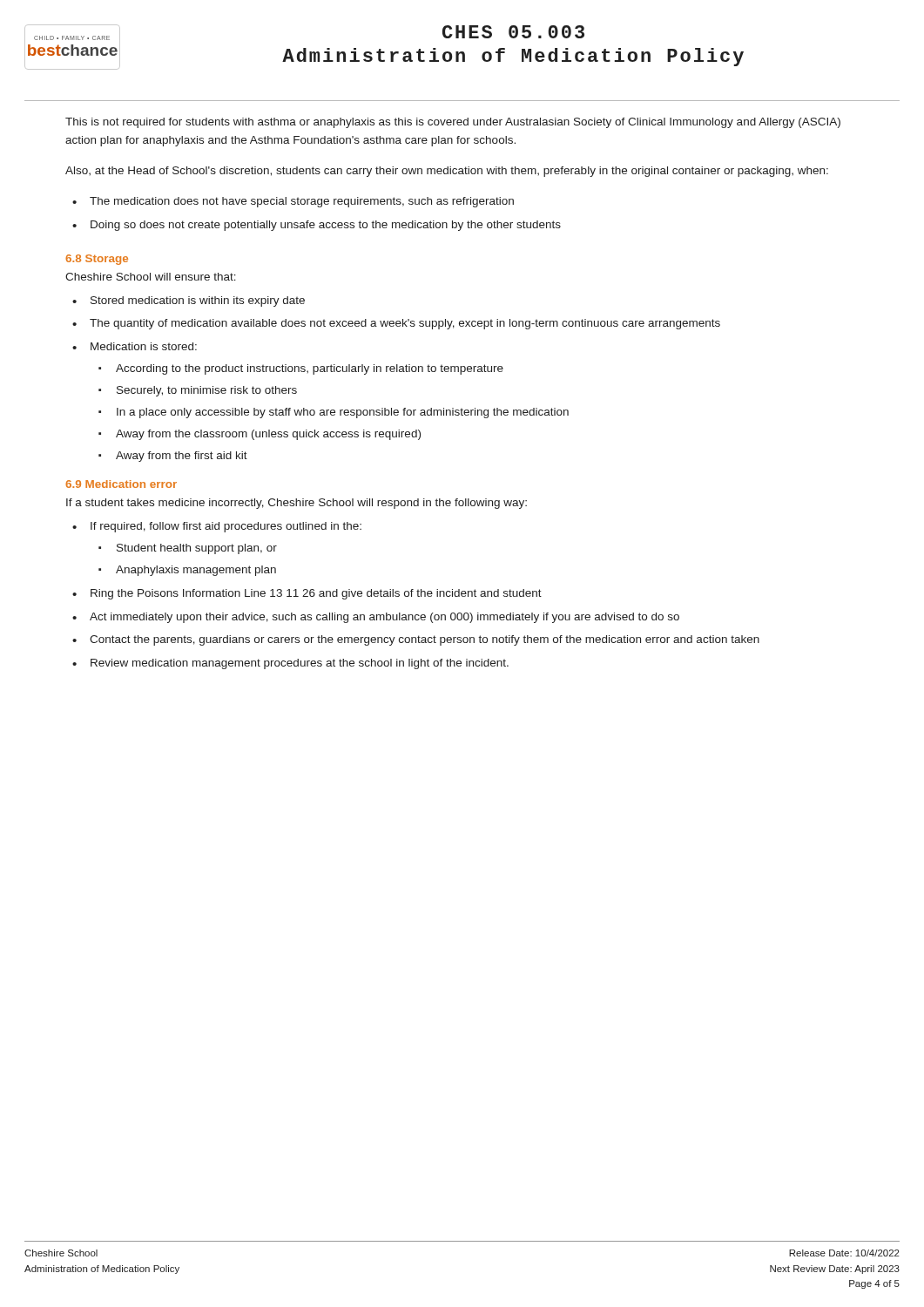
Task: Locate the passage starting "Securely, to minimise risk to"
Action: tap(207, 390)
